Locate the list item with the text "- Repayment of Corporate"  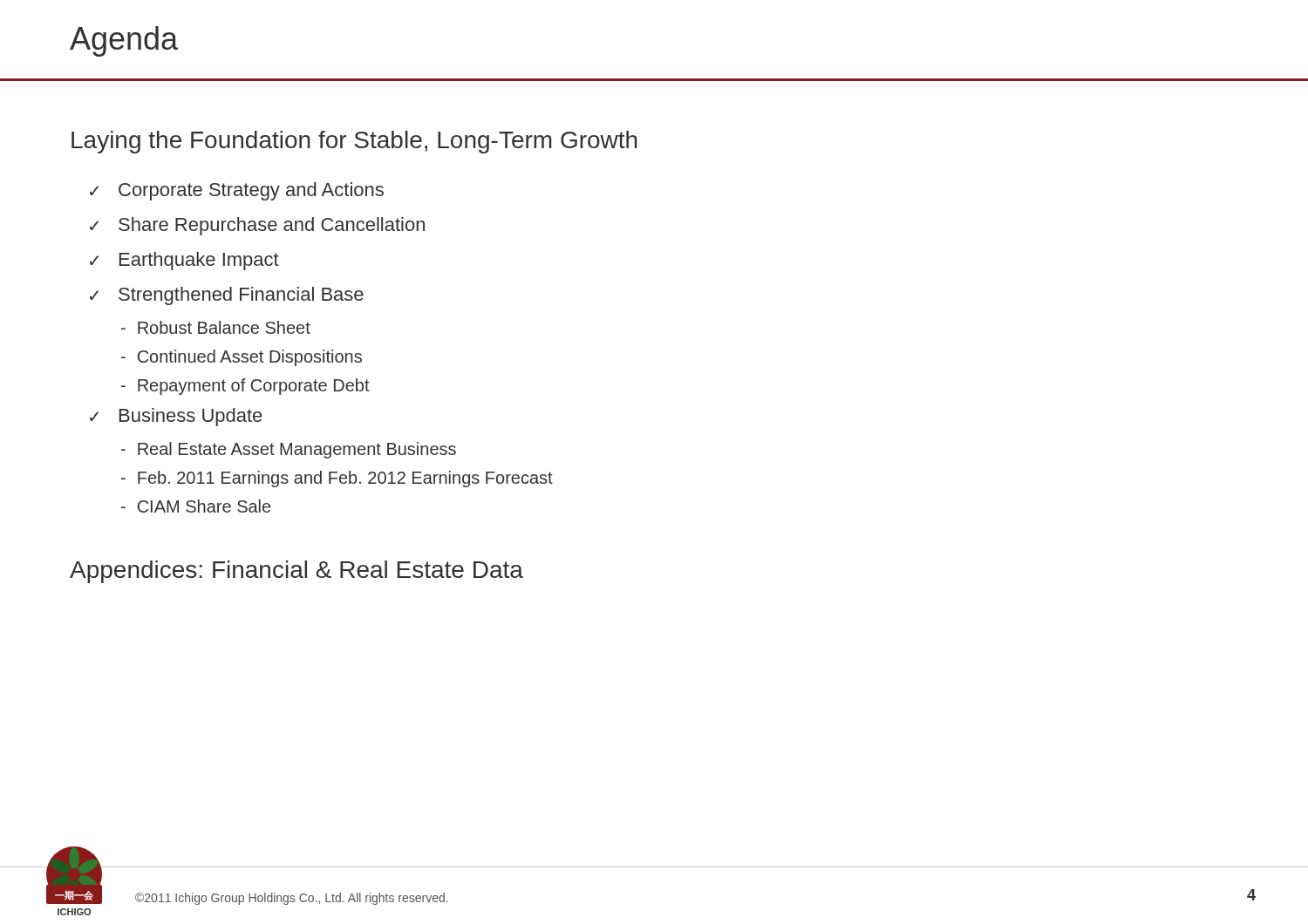pyautogui.click(x=245, y=386)
